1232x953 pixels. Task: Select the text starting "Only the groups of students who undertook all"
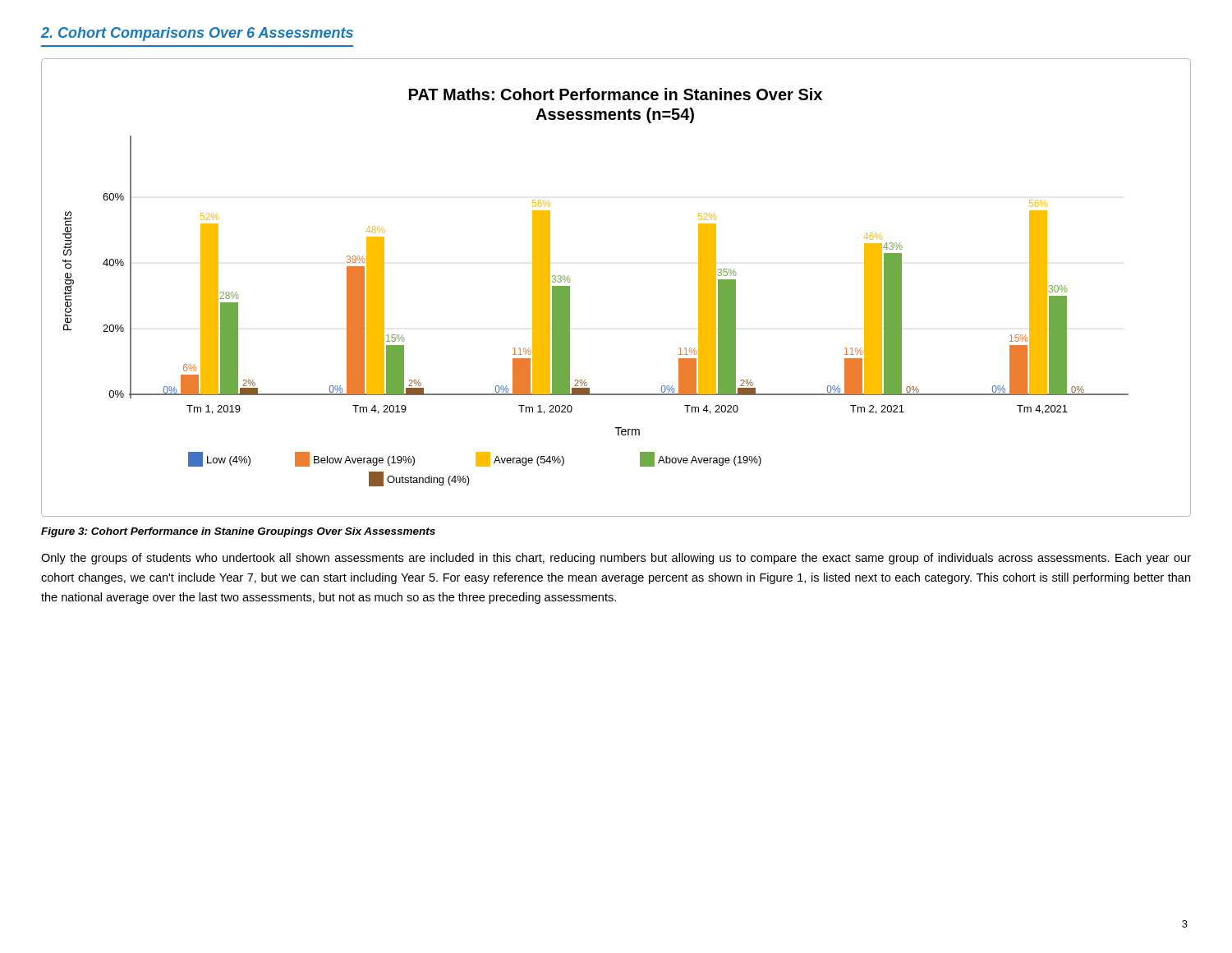pyautogui.click(x=616, y=577)
